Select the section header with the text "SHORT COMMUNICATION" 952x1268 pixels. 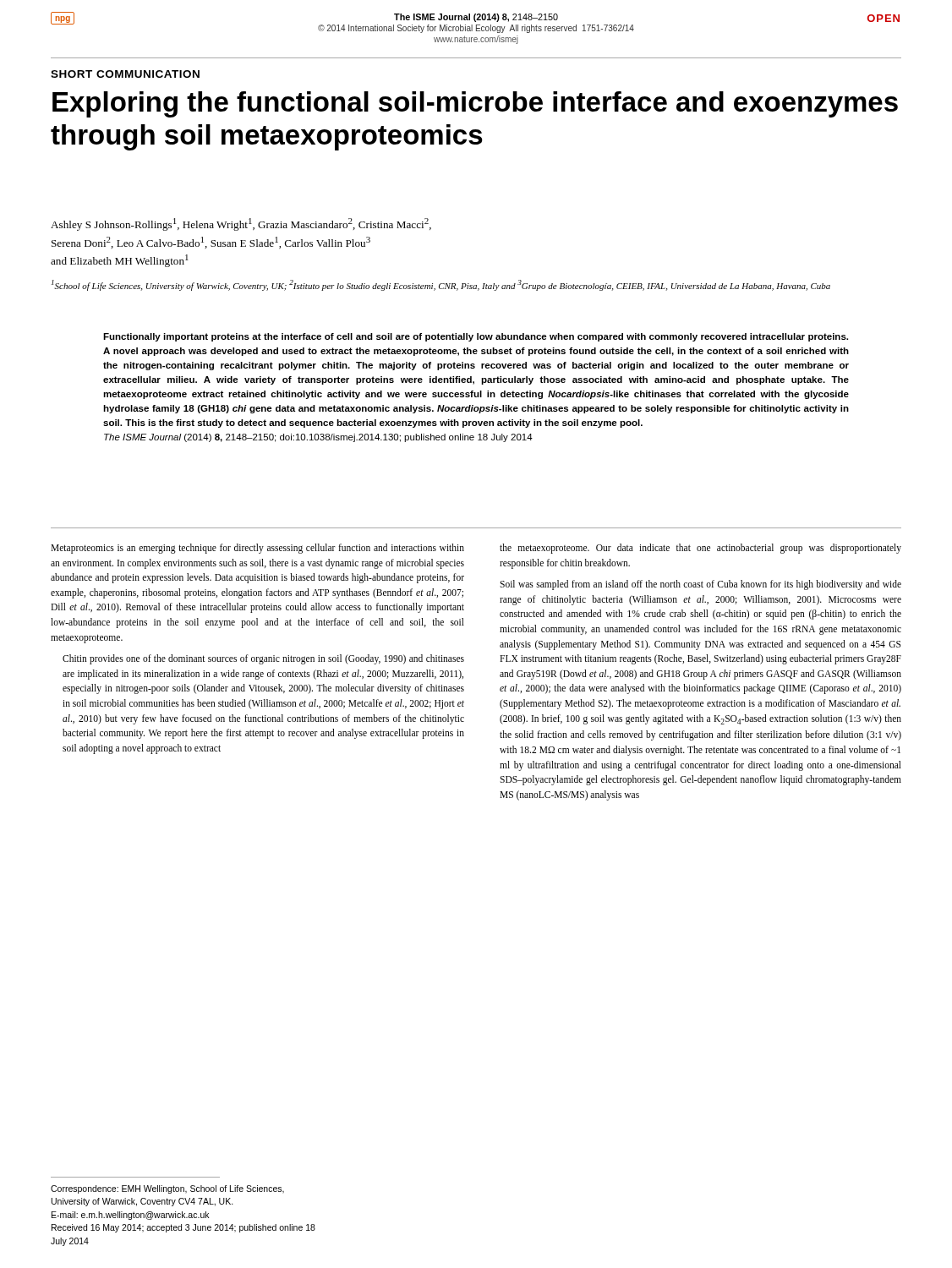pyautogui.click(x=126, y=74)
